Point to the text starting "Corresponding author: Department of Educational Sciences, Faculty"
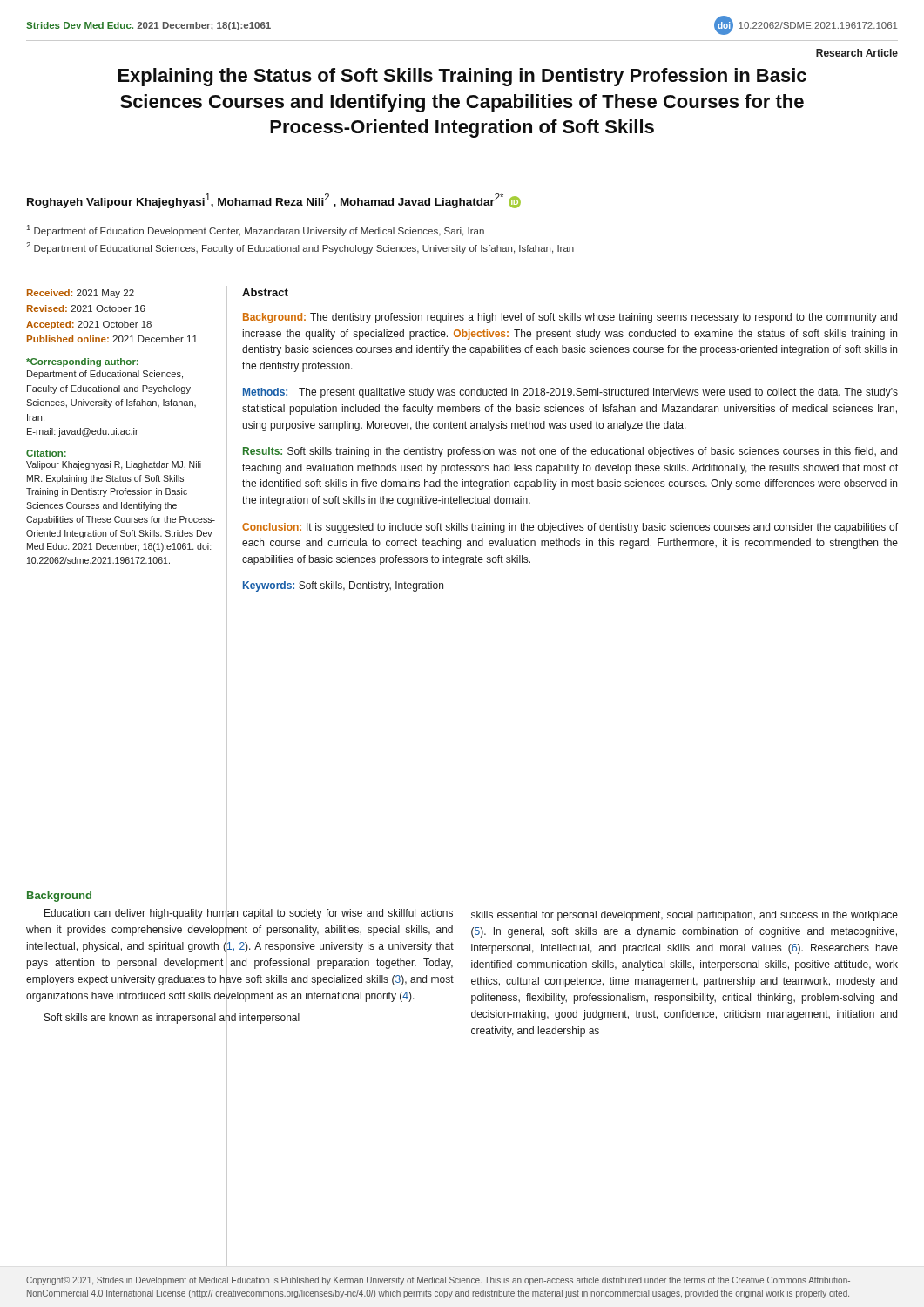 coord(121,398)
